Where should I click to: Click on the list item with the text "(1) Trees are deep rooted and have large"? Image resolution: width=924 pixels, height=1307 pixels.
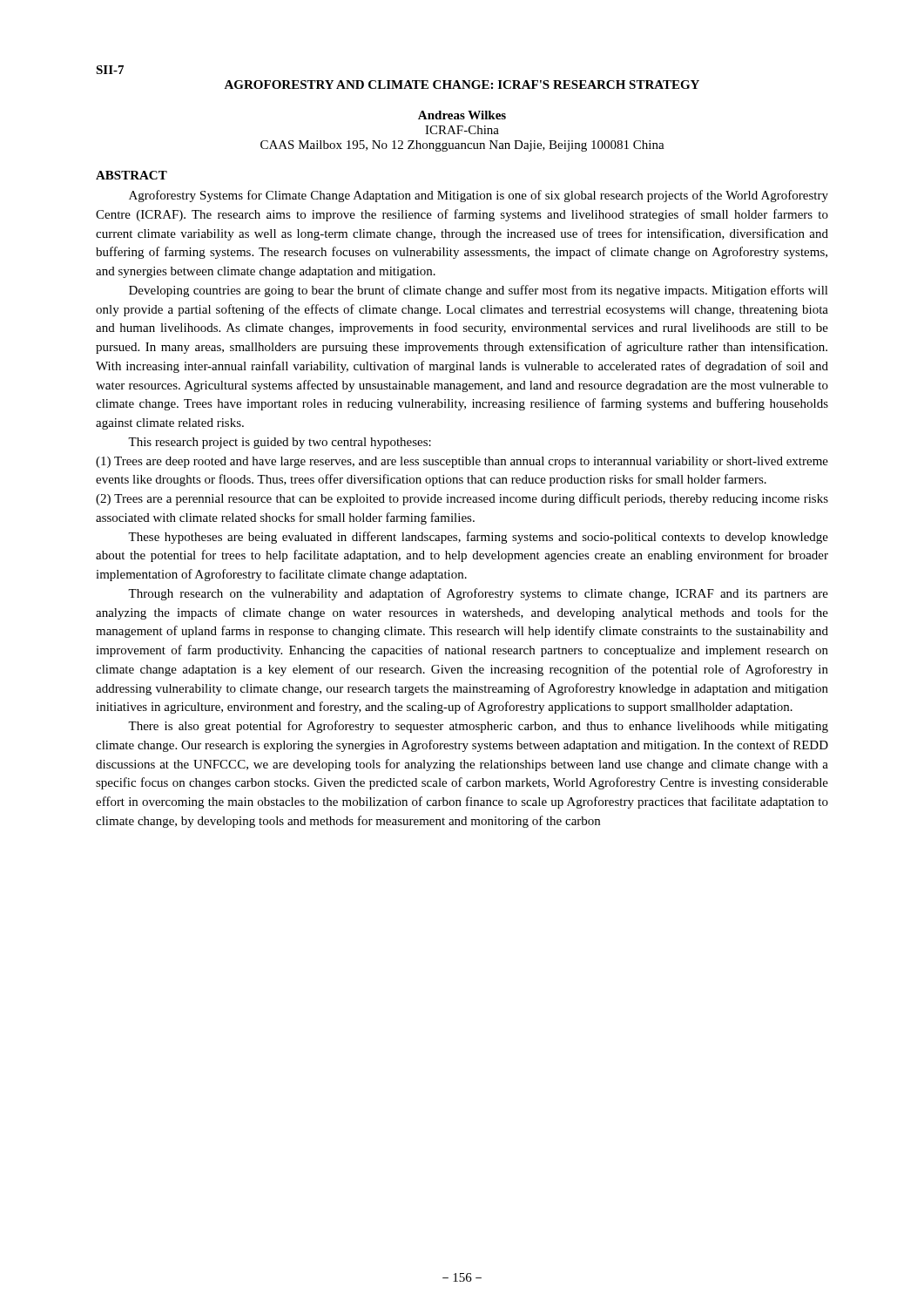tap(462, 471)
